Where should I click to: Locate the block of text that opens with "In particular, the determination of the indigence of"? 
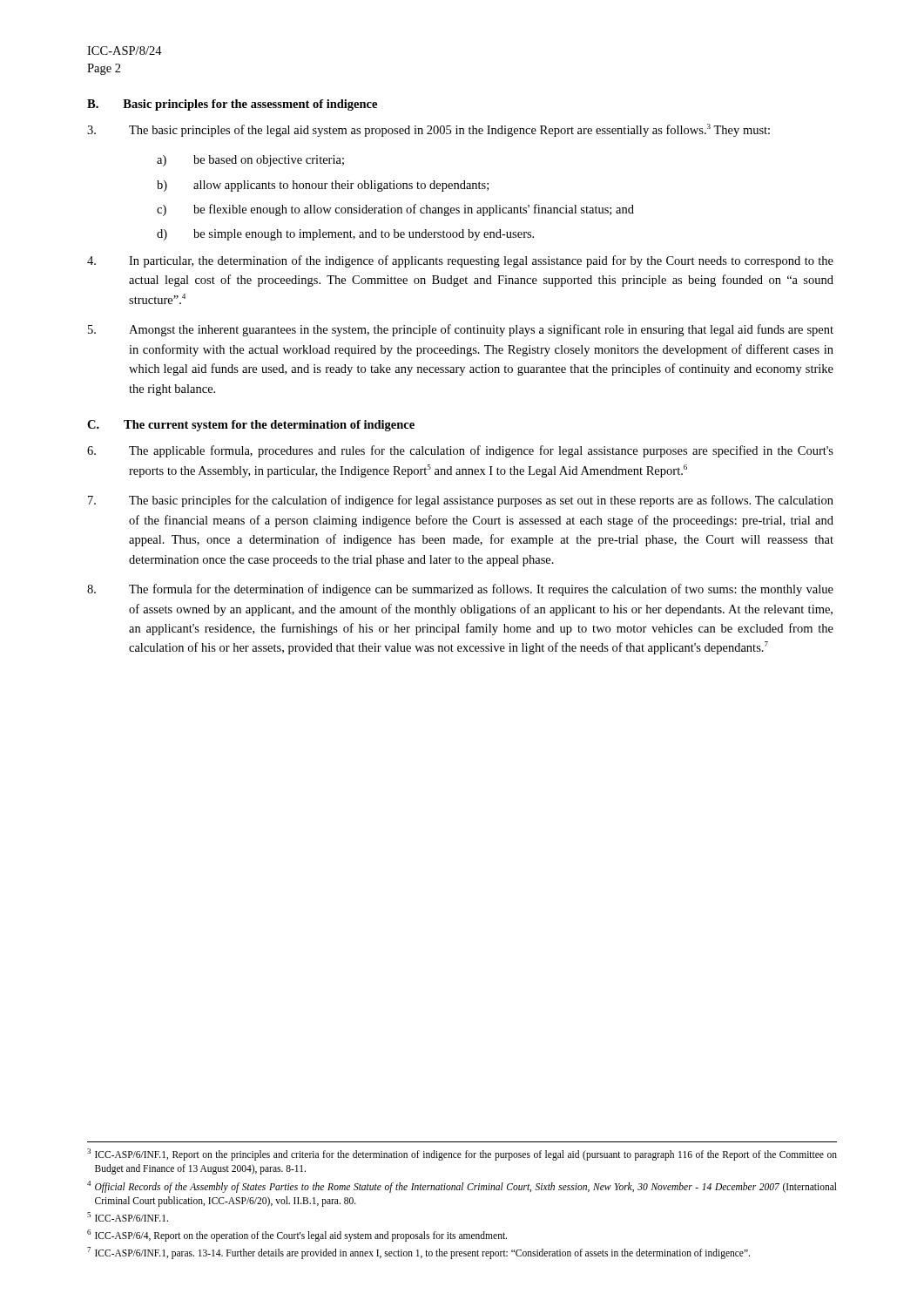coord(460,280)
